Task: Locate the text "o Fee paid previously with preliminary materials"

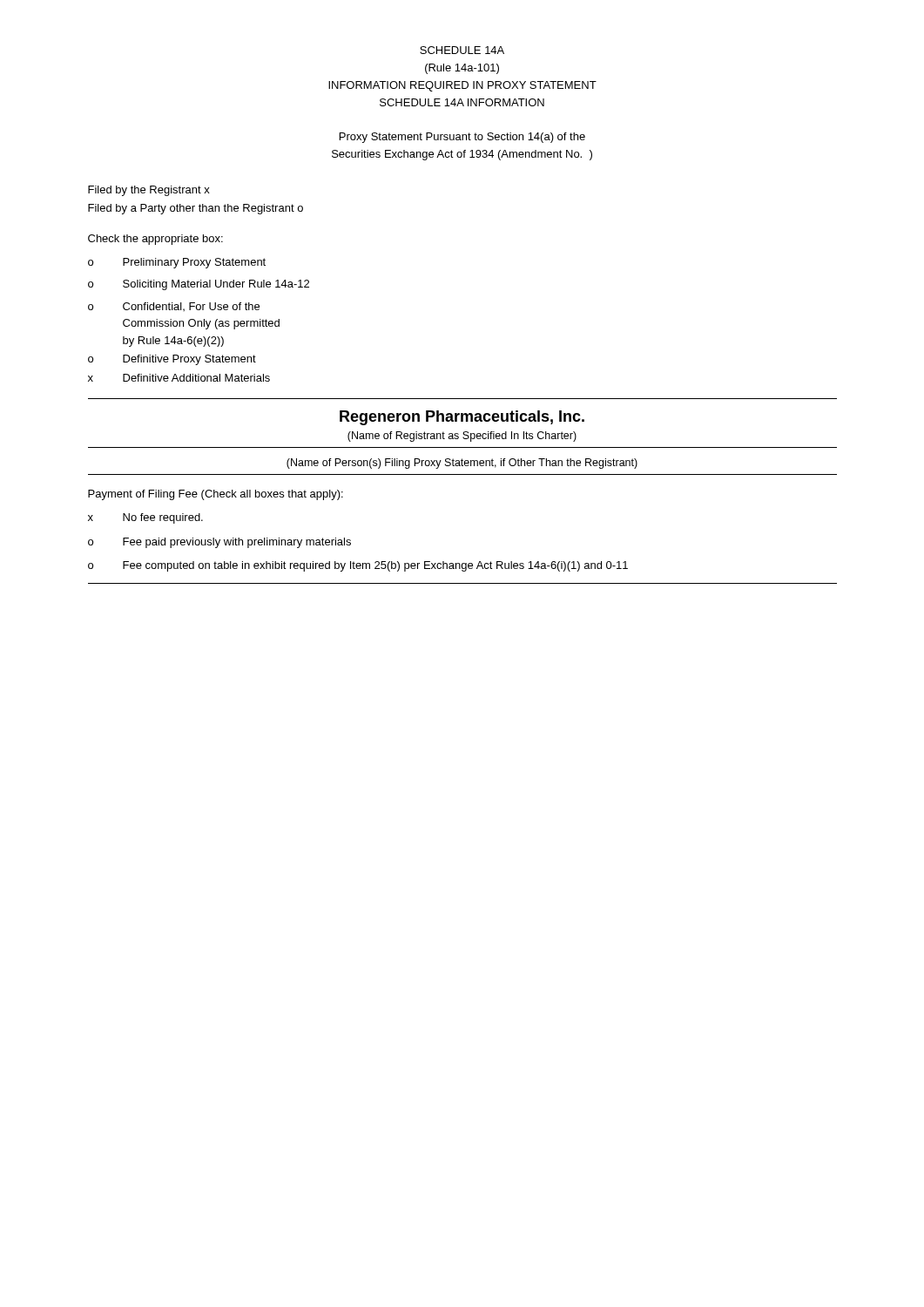Action: tap(219, 543)
